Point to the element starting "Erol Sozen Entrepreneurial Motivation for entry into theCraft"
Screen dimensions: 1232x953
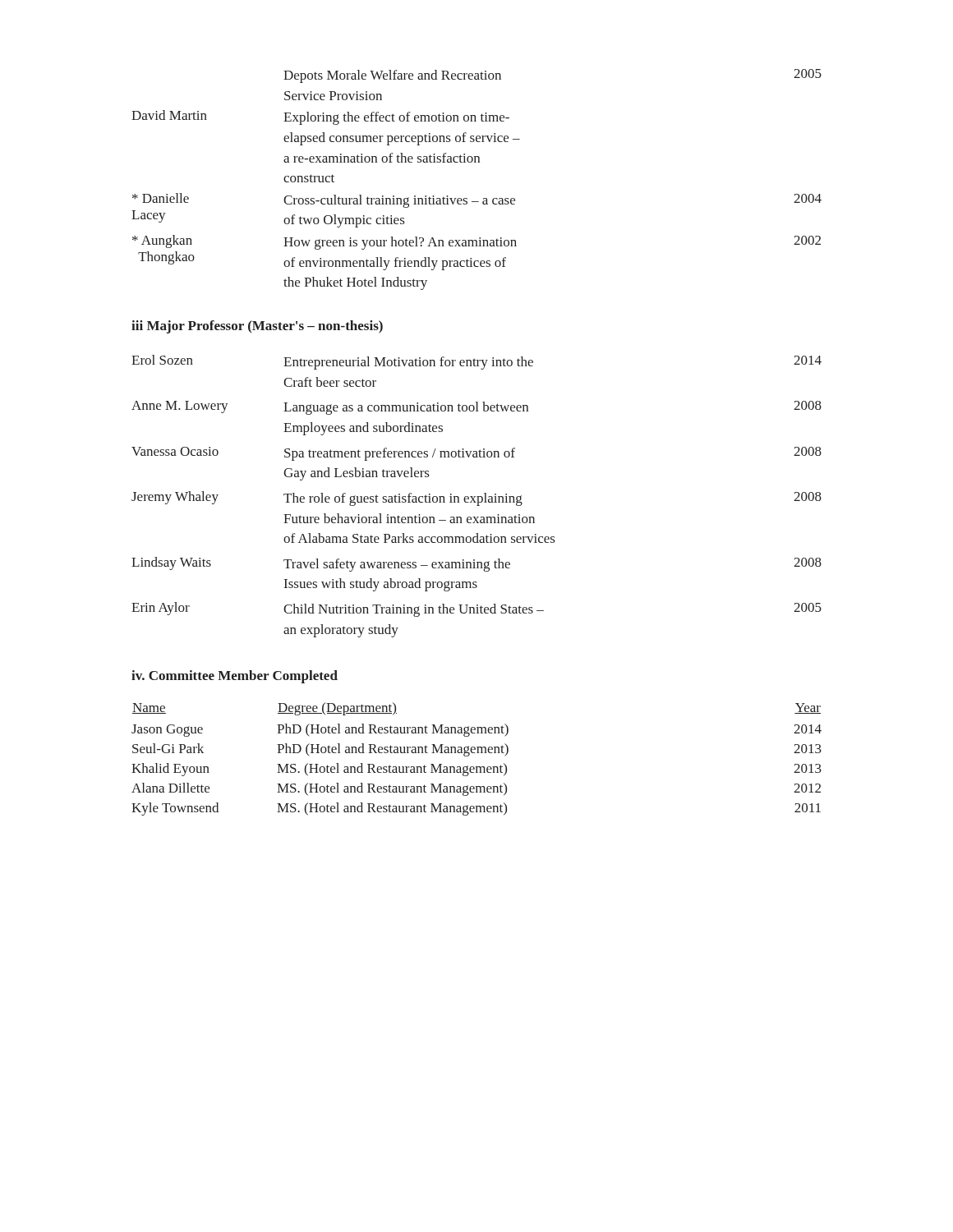click(x=476, y=373)
